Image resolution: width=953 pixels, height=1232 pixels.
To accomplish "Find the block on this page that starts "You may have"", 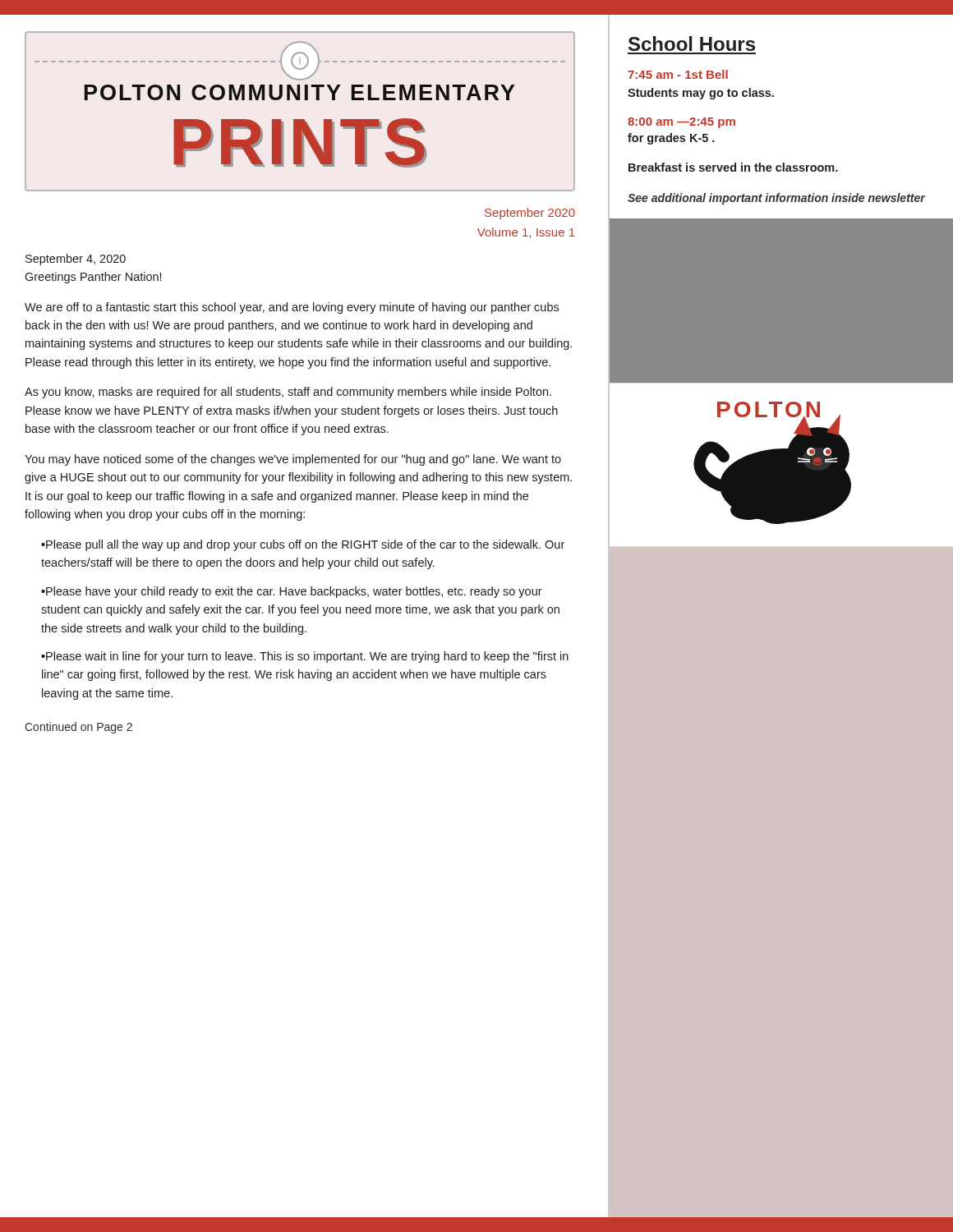I will point(299,487).
